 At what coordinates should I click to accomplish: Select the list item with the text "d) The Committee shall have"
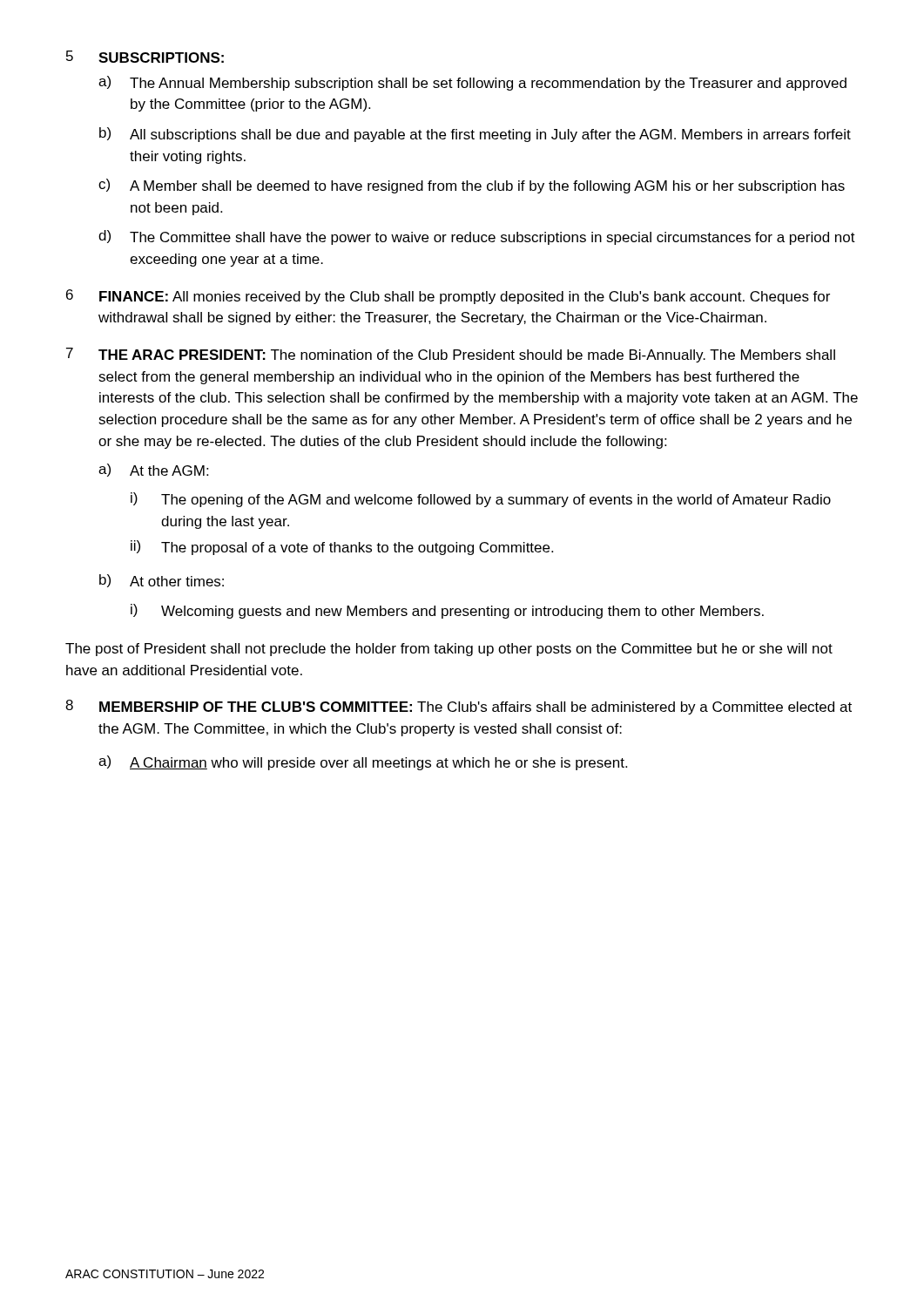click(x=479, y=249)
